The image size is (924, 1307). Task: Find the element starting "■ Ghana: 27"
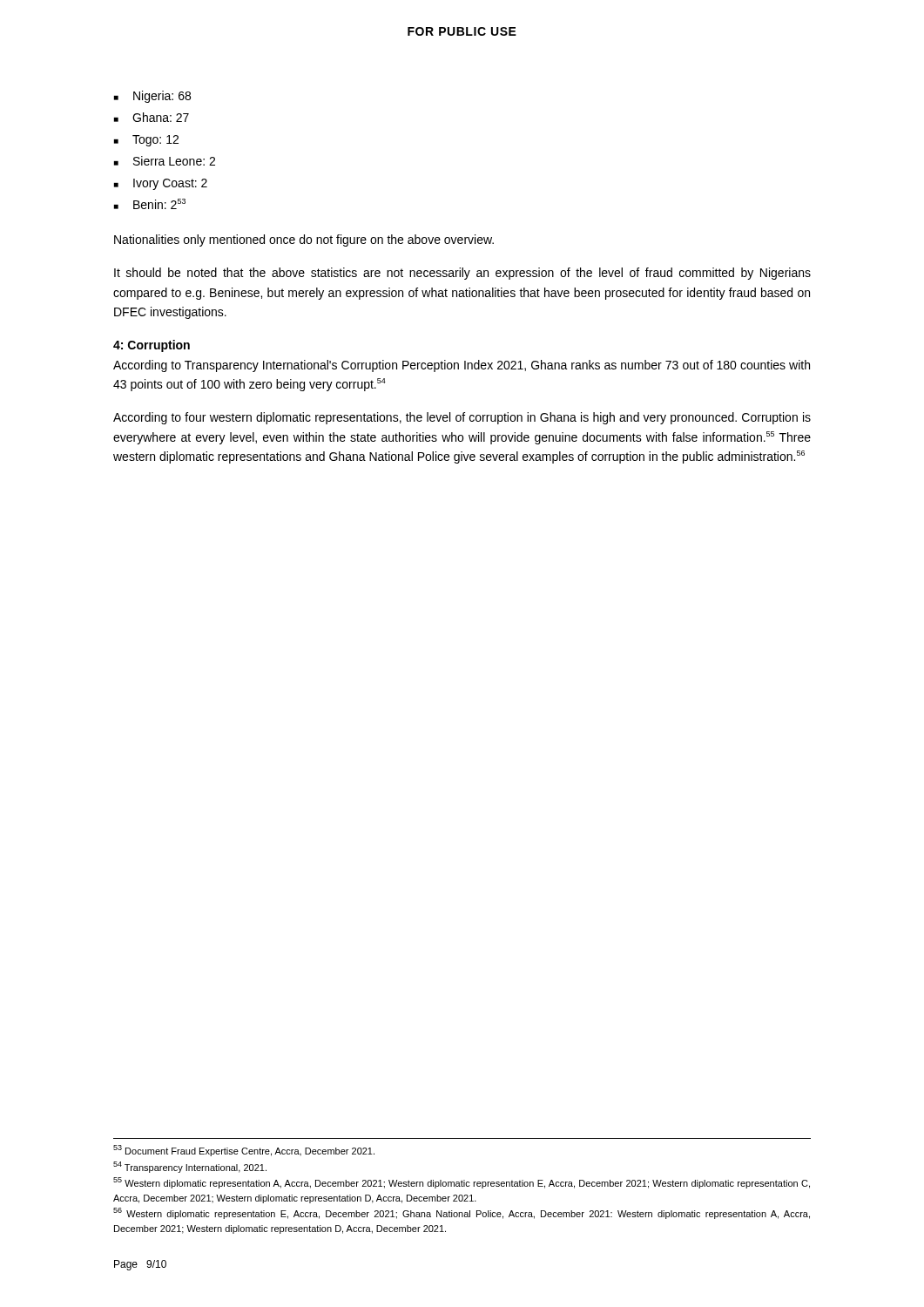coord(151,118)
